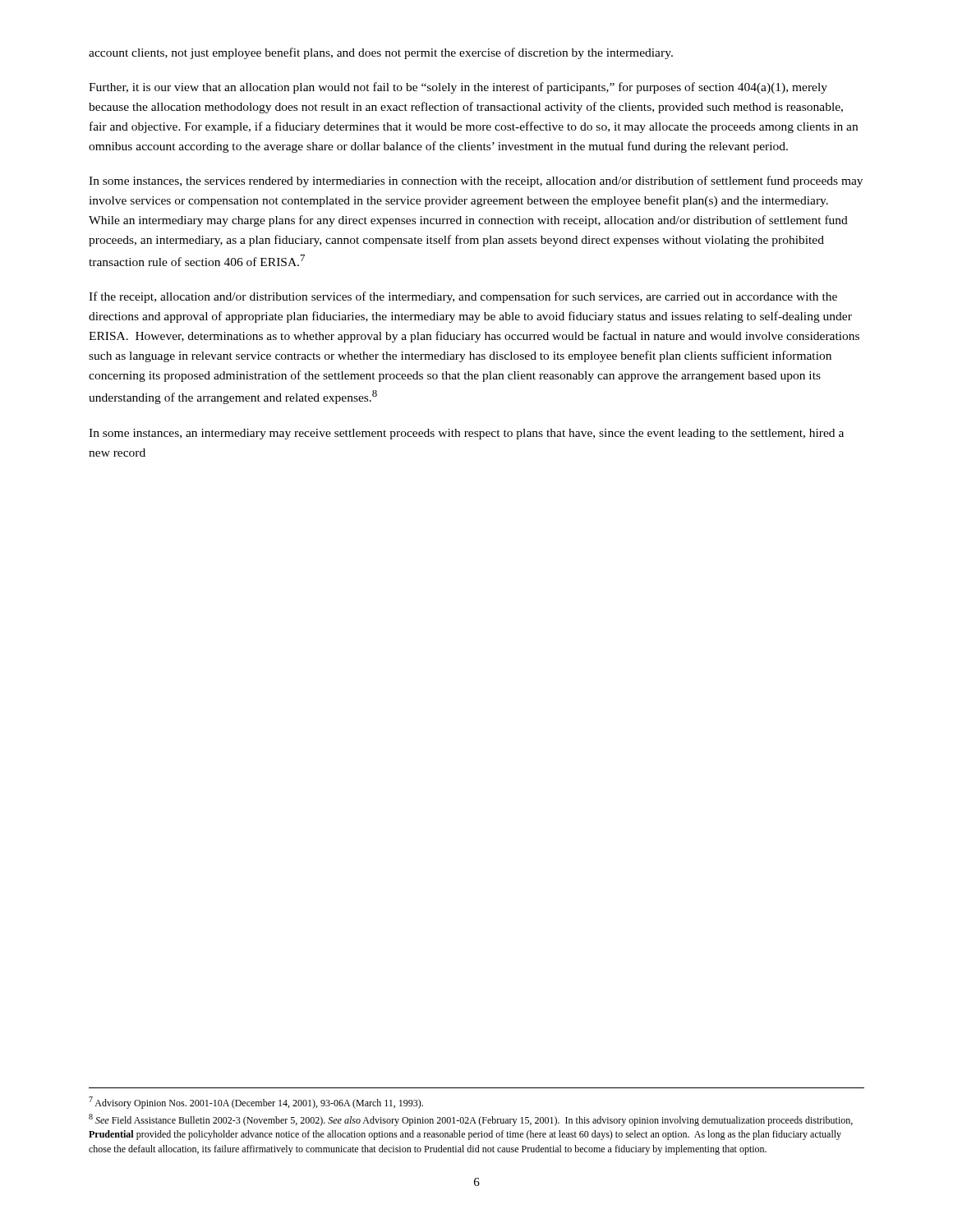Point to the passage starting "In some instances, the services"
This screenshot has height=1232, width=953.
[x=476, y=221]
